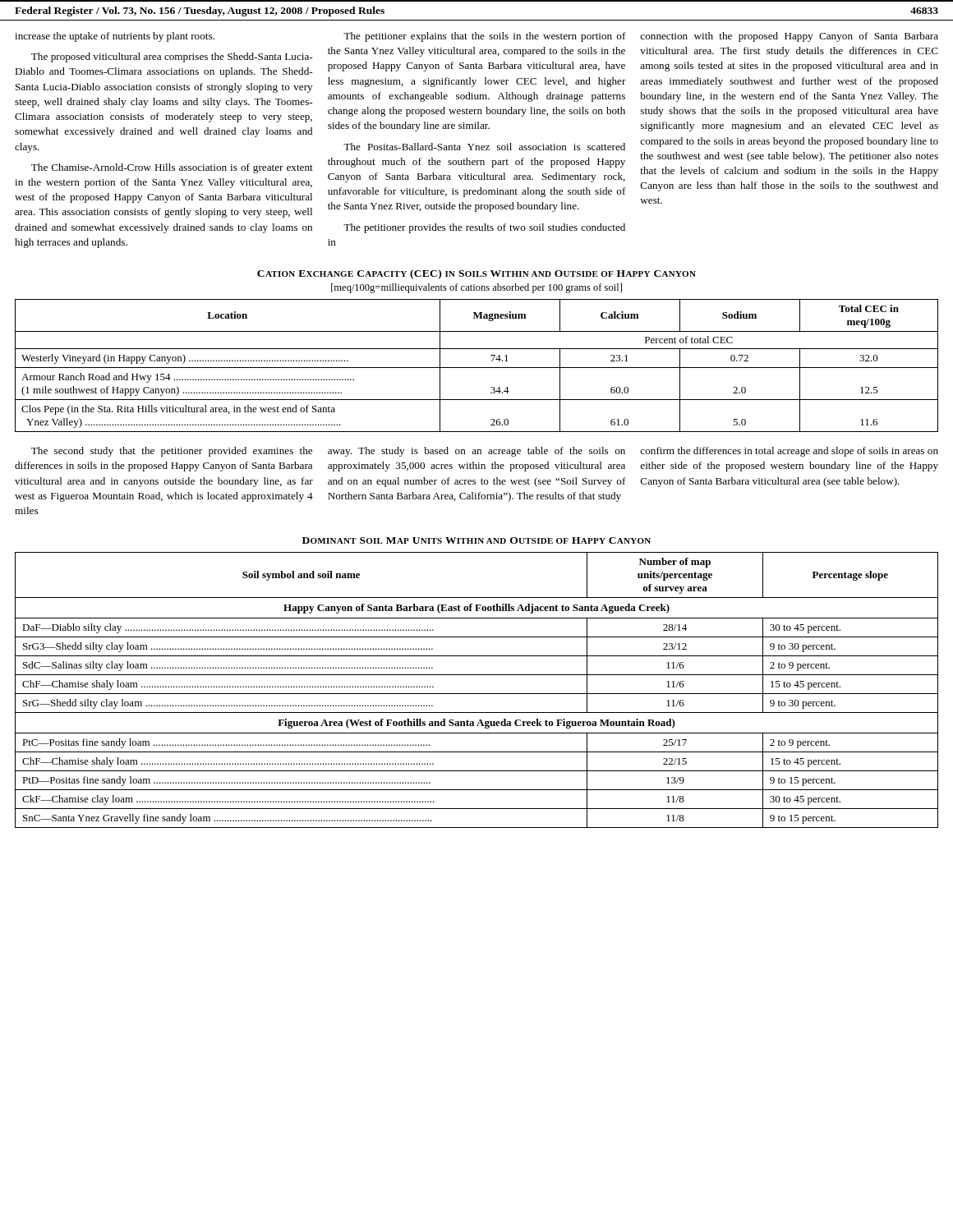The height and width of the screenshot is (1232, 953).
Task: Point to the text block starting "CATION EXCHANGE CAPACITY (CEC) IN SOILS"
Action: pos(476,273)
